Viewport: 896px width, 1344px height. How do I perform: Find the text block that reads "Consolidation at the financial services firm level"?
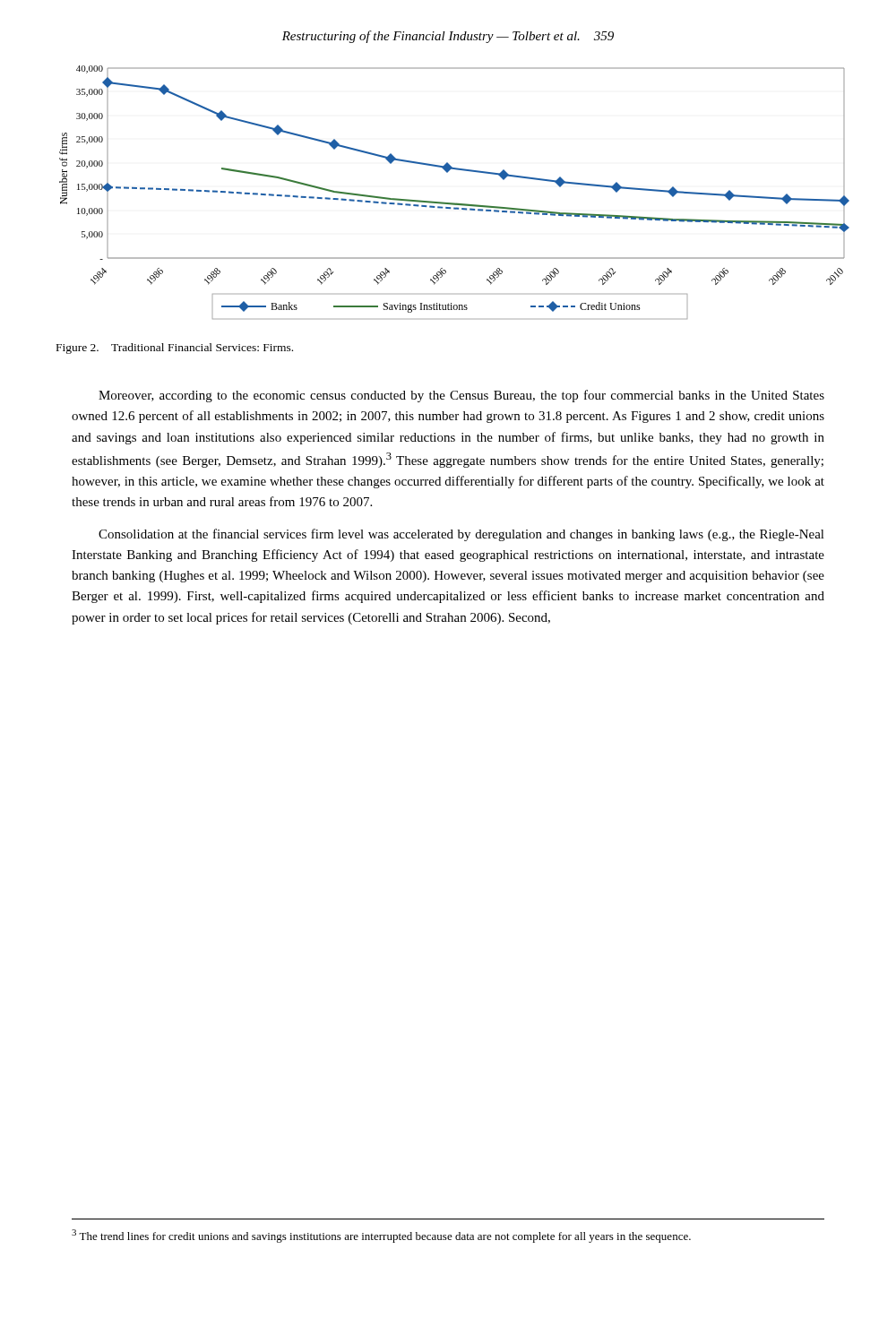(448, 575)
